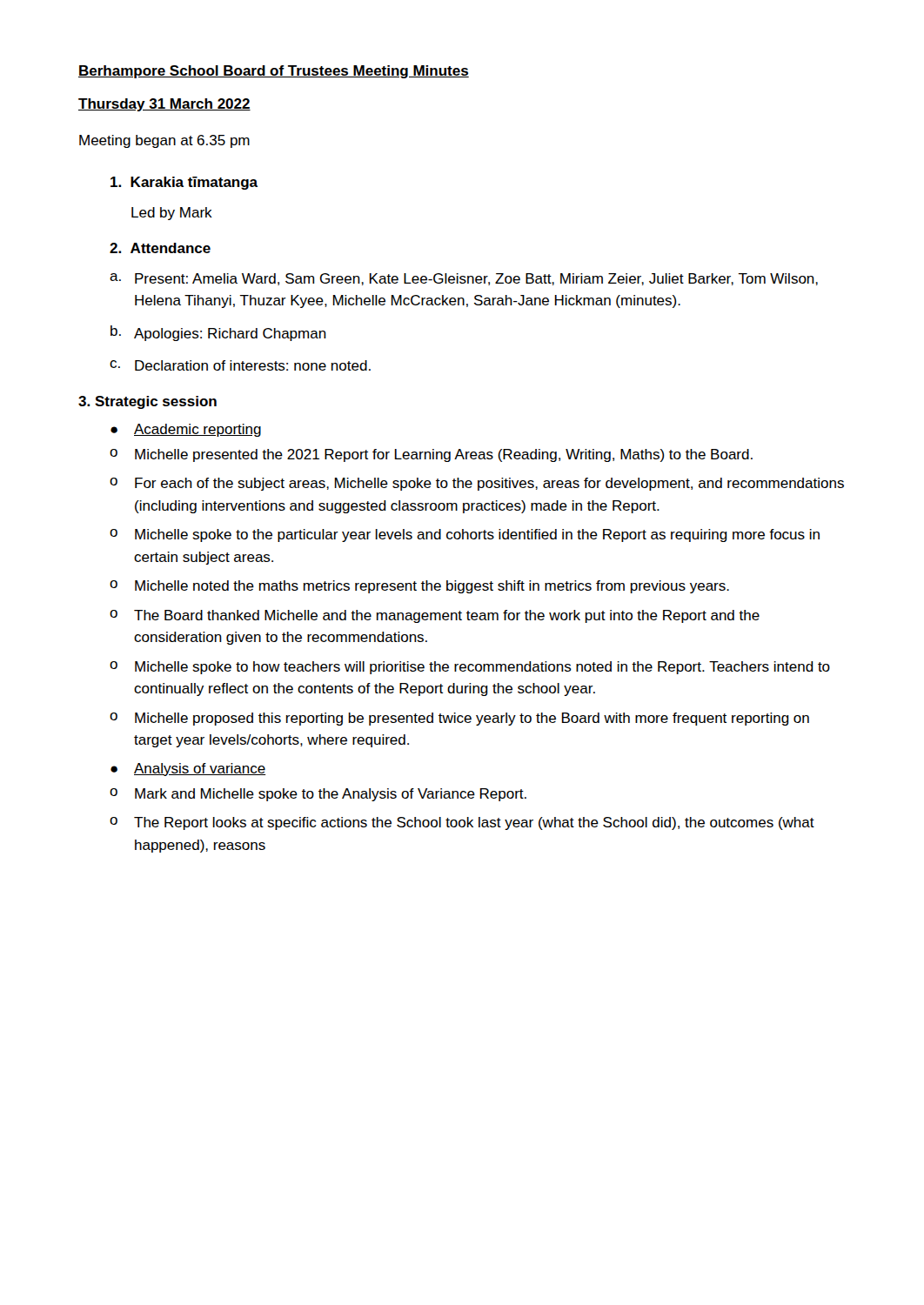Find the block on this page that starts "o The Board thanked"
This screenshot has height=1305, width=924.
coord(478,626)
